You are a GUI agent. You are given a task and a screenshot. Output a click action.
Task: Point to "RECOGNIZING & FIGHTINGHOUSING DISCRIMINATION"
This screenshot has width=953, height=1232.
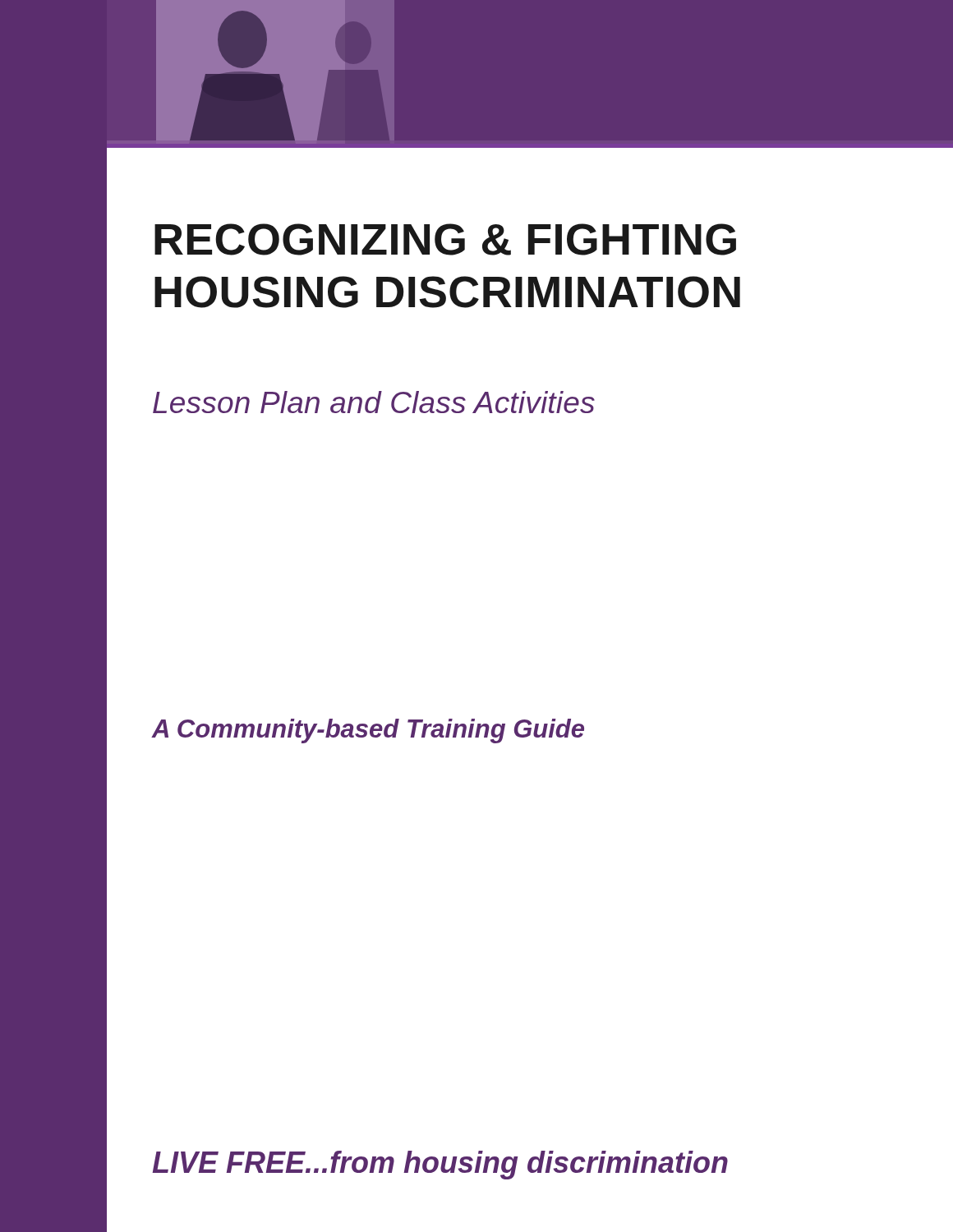pyautogui.click(x=493, y=266)
